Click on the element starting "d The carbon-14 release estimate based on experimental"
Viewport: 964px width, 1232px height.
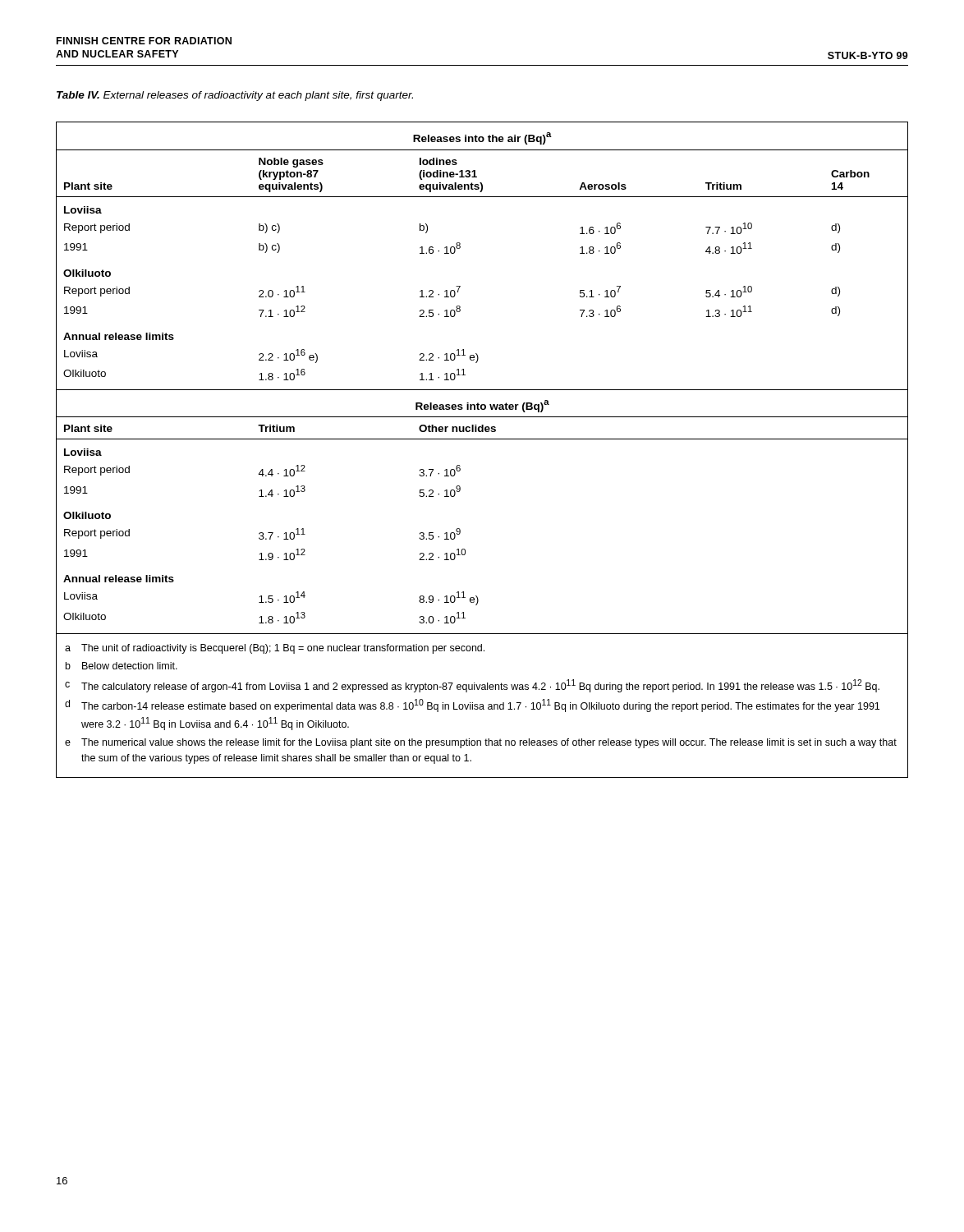click(x=482, y=715)
